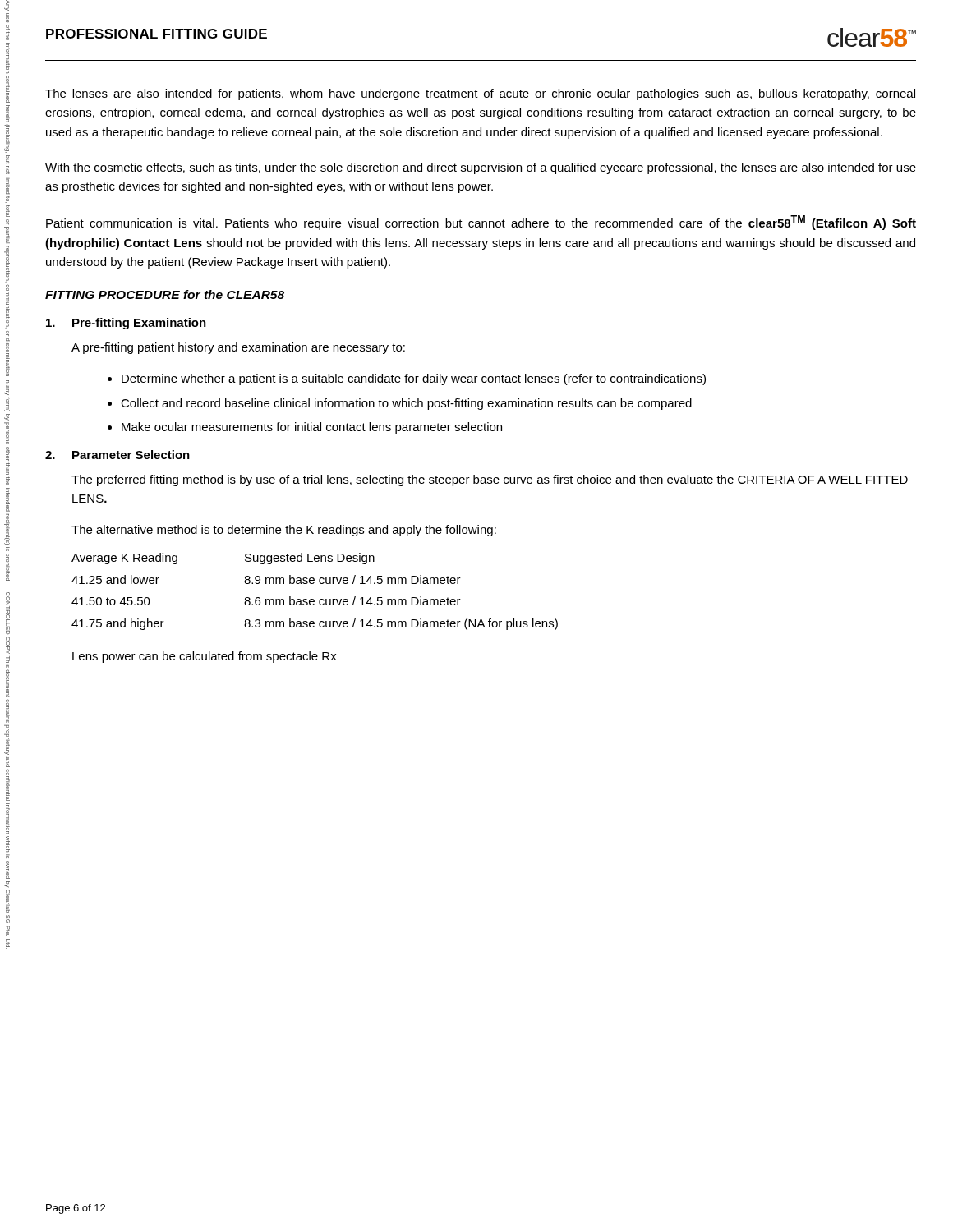Find "2. Parameter Selection" on this page
Screen dimensions: 1232x953
point(118,455)
